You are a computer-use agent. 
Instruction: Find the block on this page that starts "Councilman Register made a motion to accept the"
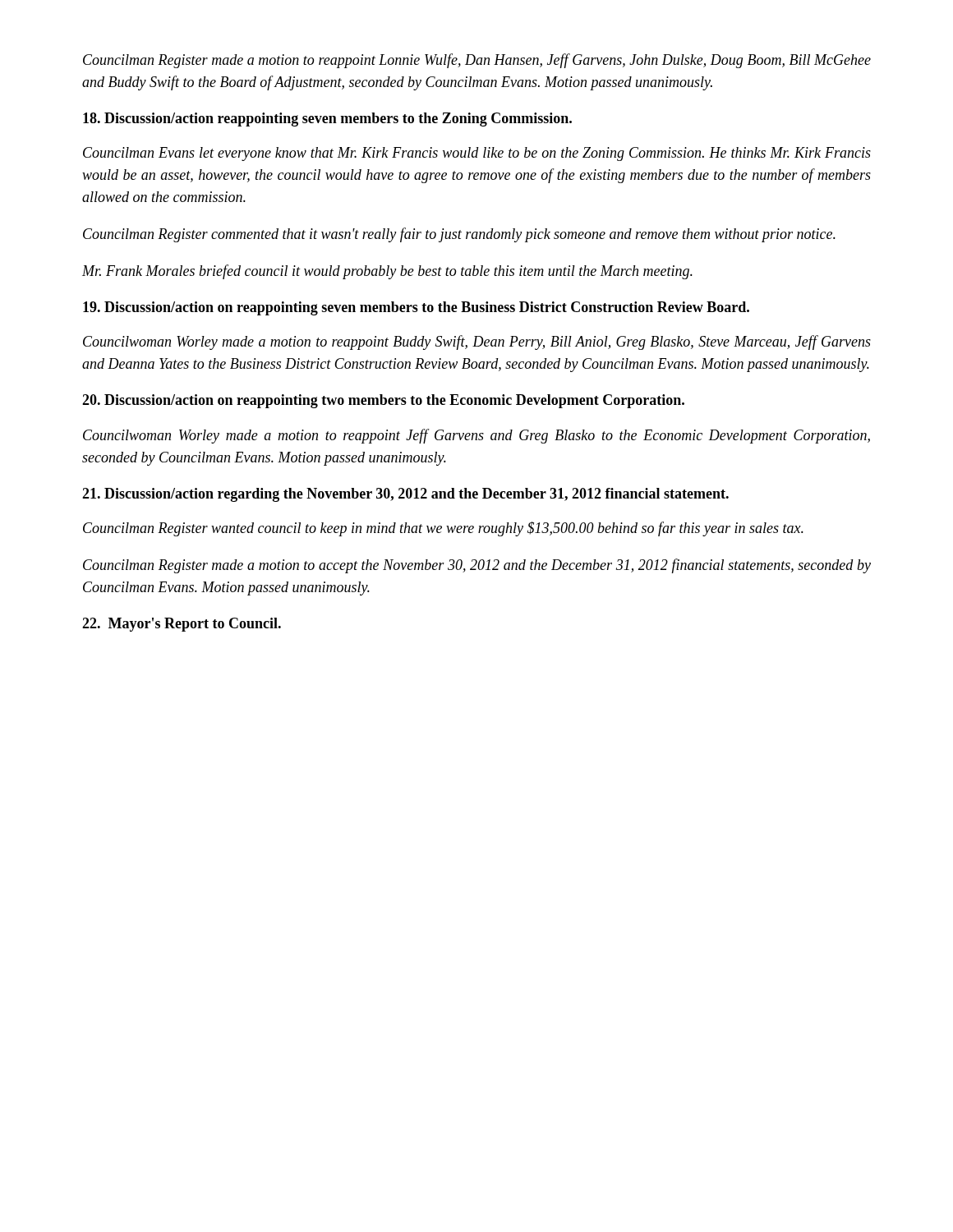coord(476,576)
